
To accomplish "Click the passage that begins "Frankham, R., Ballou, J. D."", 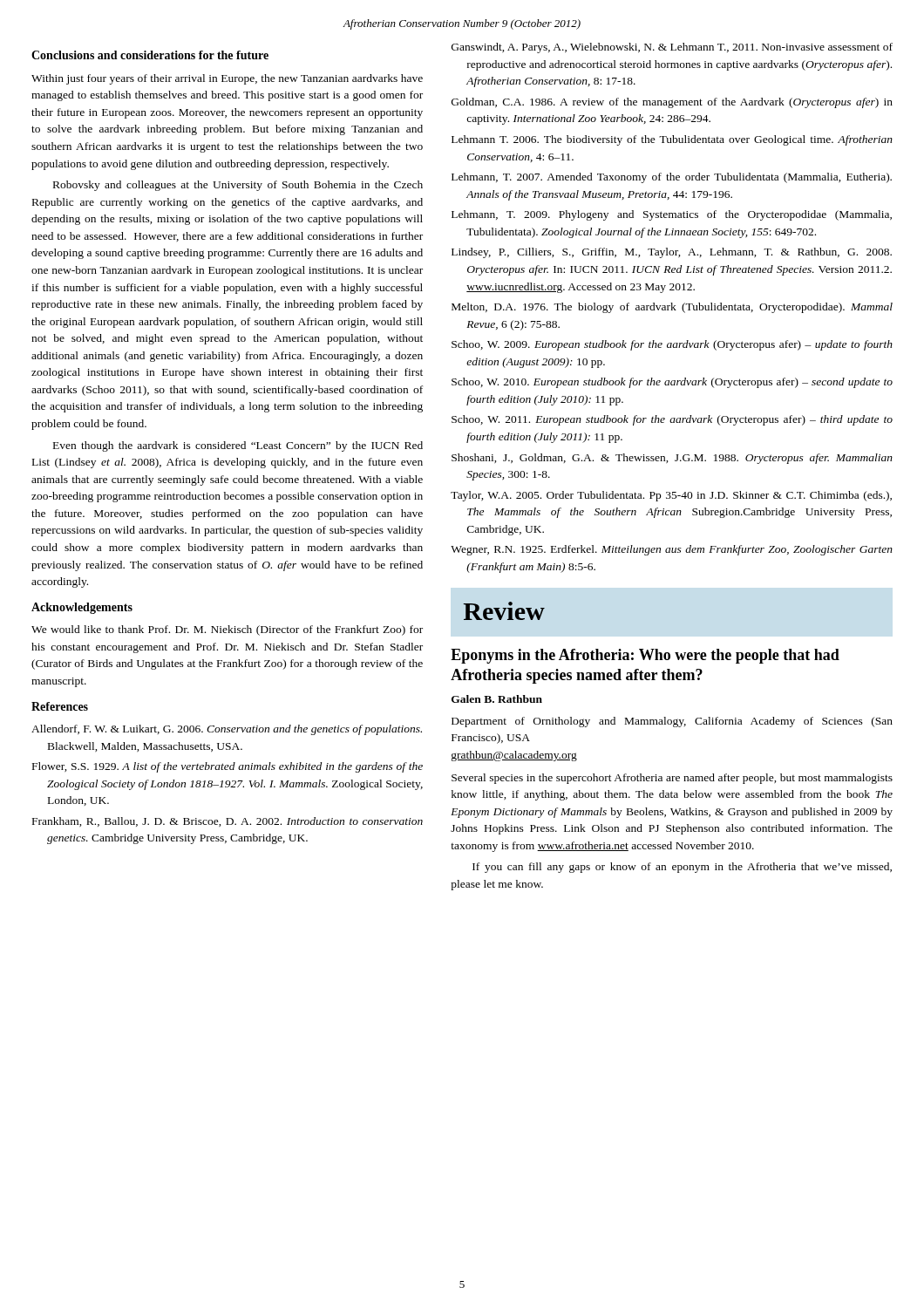I will (x=227, y=829).
